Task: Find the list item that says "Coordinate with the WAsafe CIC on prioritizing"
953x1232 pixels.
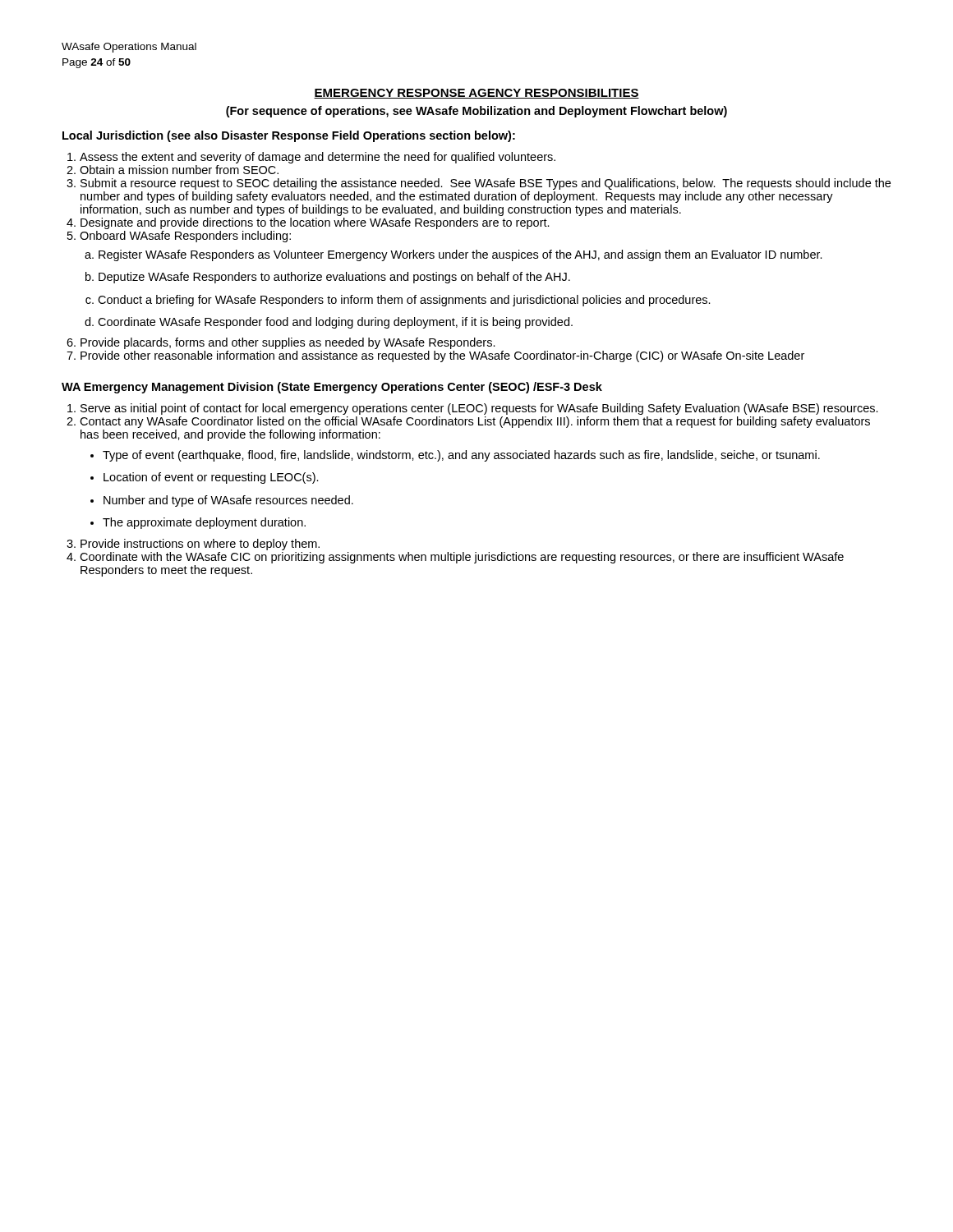Action: [486, 563]
